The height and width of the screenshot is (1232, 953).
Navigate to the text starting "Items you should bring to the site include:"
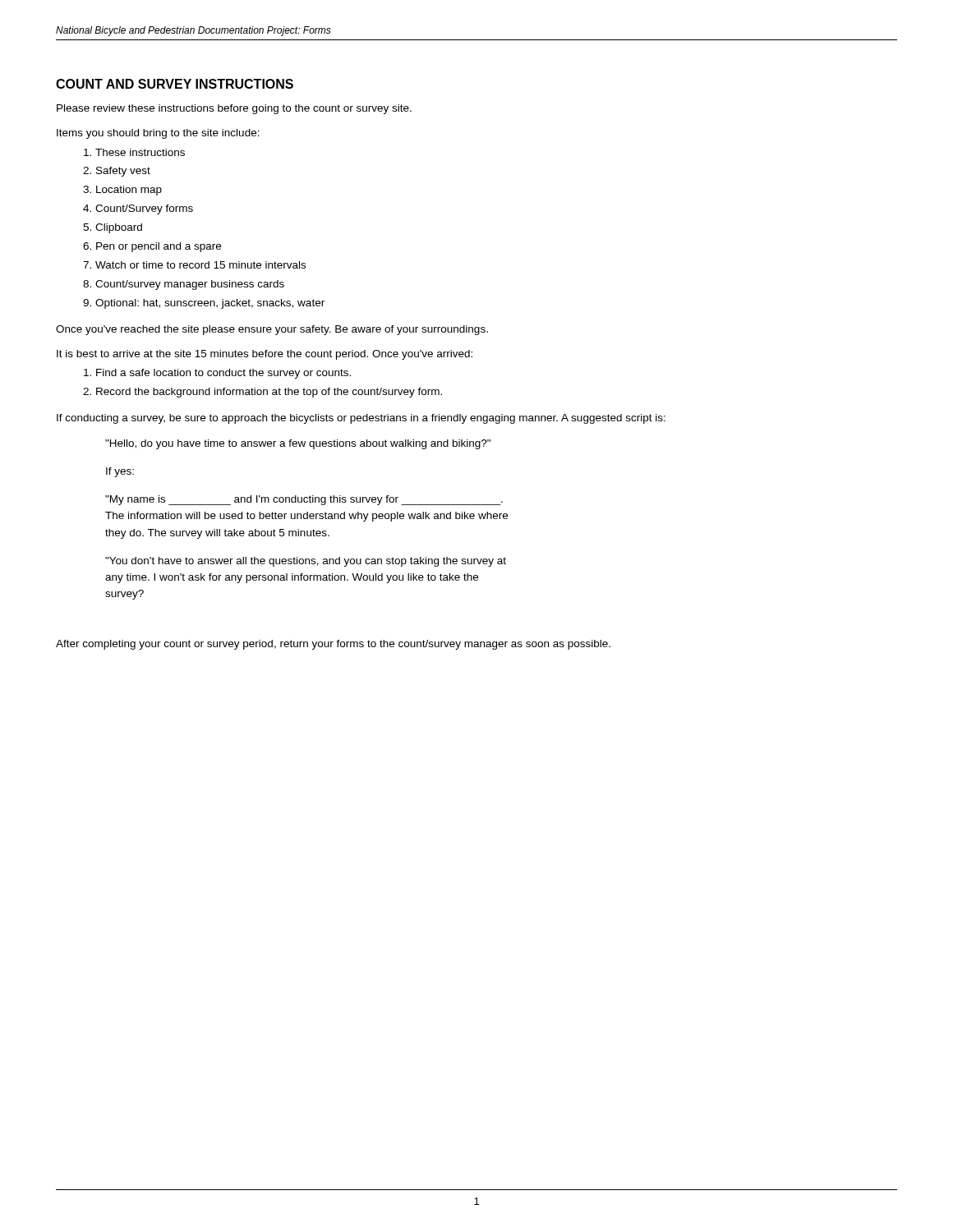(x=158, y=133)
